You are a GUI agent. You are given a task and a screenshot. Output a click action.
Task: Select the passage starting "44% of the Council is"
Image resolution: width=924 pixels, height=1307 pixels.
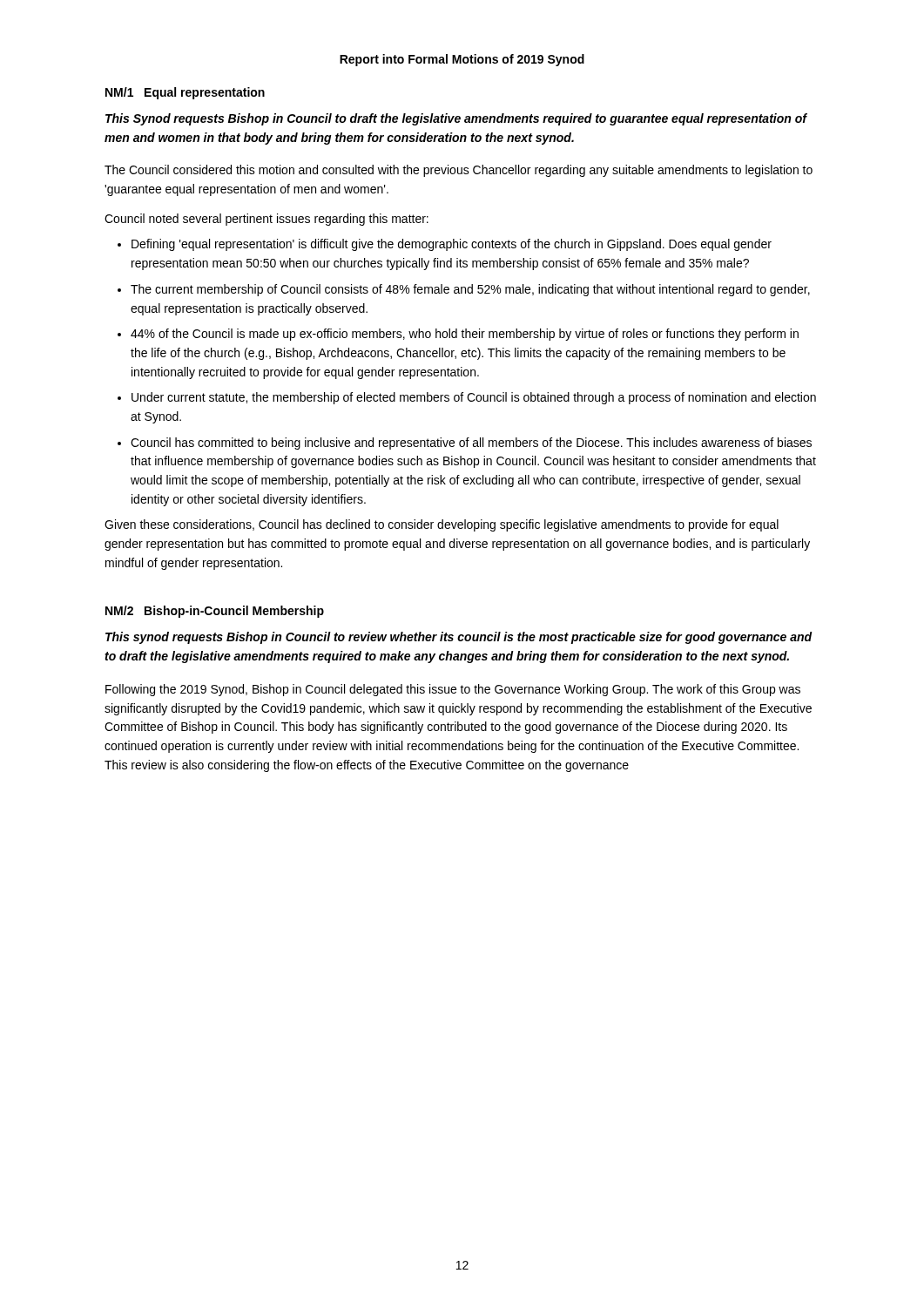point(465,353)
